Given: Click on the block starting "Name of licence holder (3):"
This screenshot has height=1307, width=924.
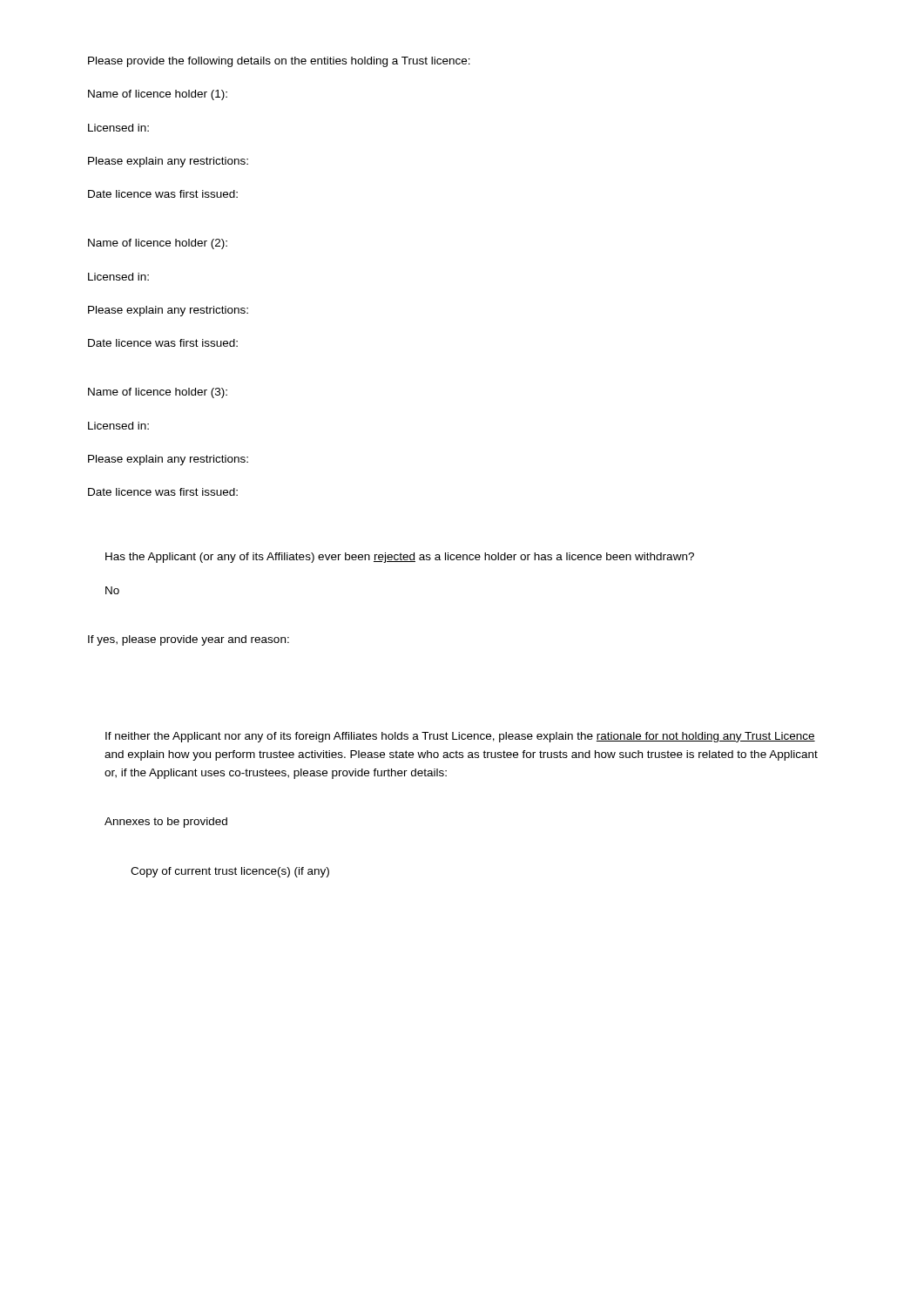Looking at the screenshot, I should coord(158,392).
